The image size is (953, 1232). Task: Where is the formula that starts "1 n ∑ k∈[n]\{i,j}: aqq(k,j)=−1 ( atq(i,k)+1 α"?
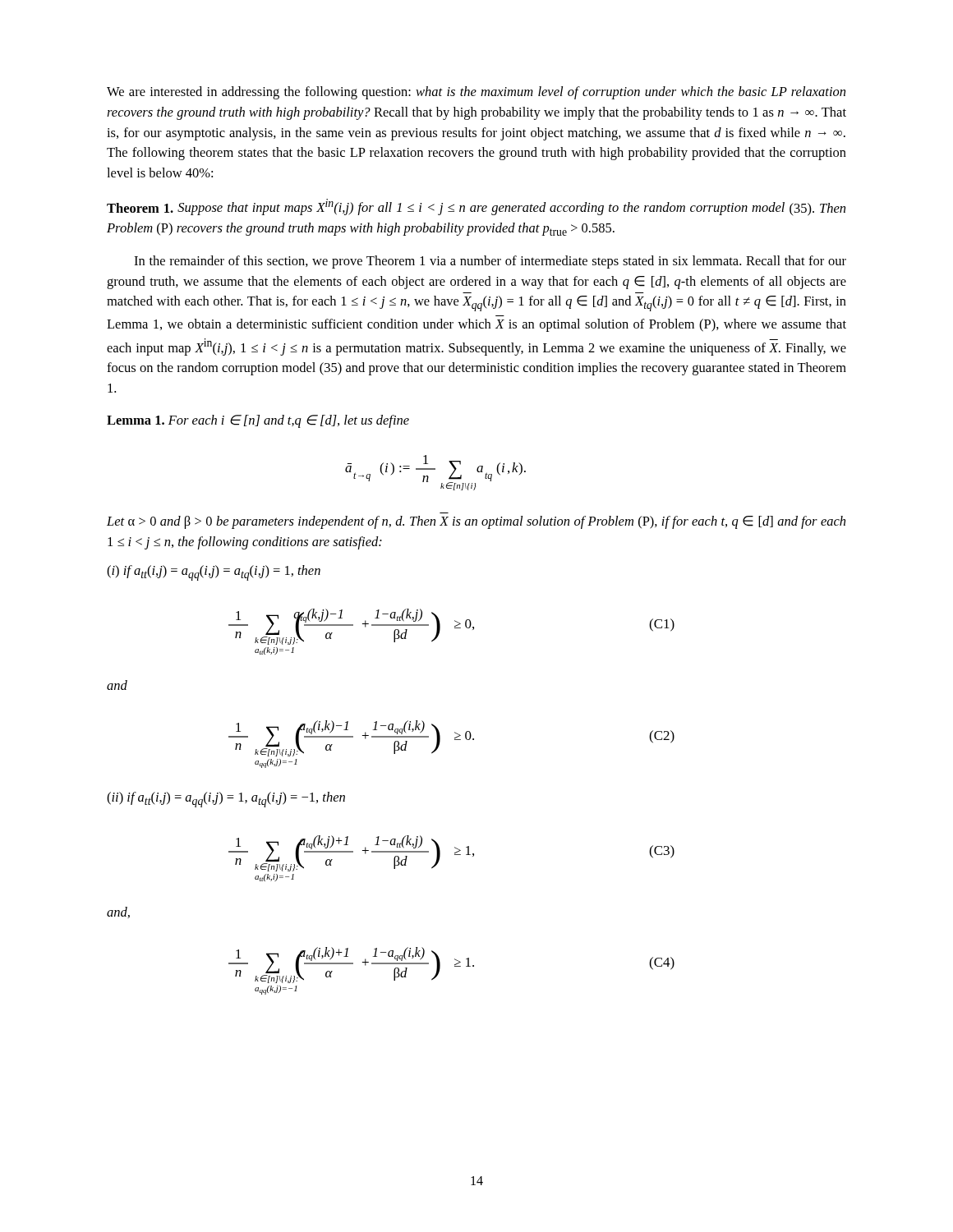[476, 965]
